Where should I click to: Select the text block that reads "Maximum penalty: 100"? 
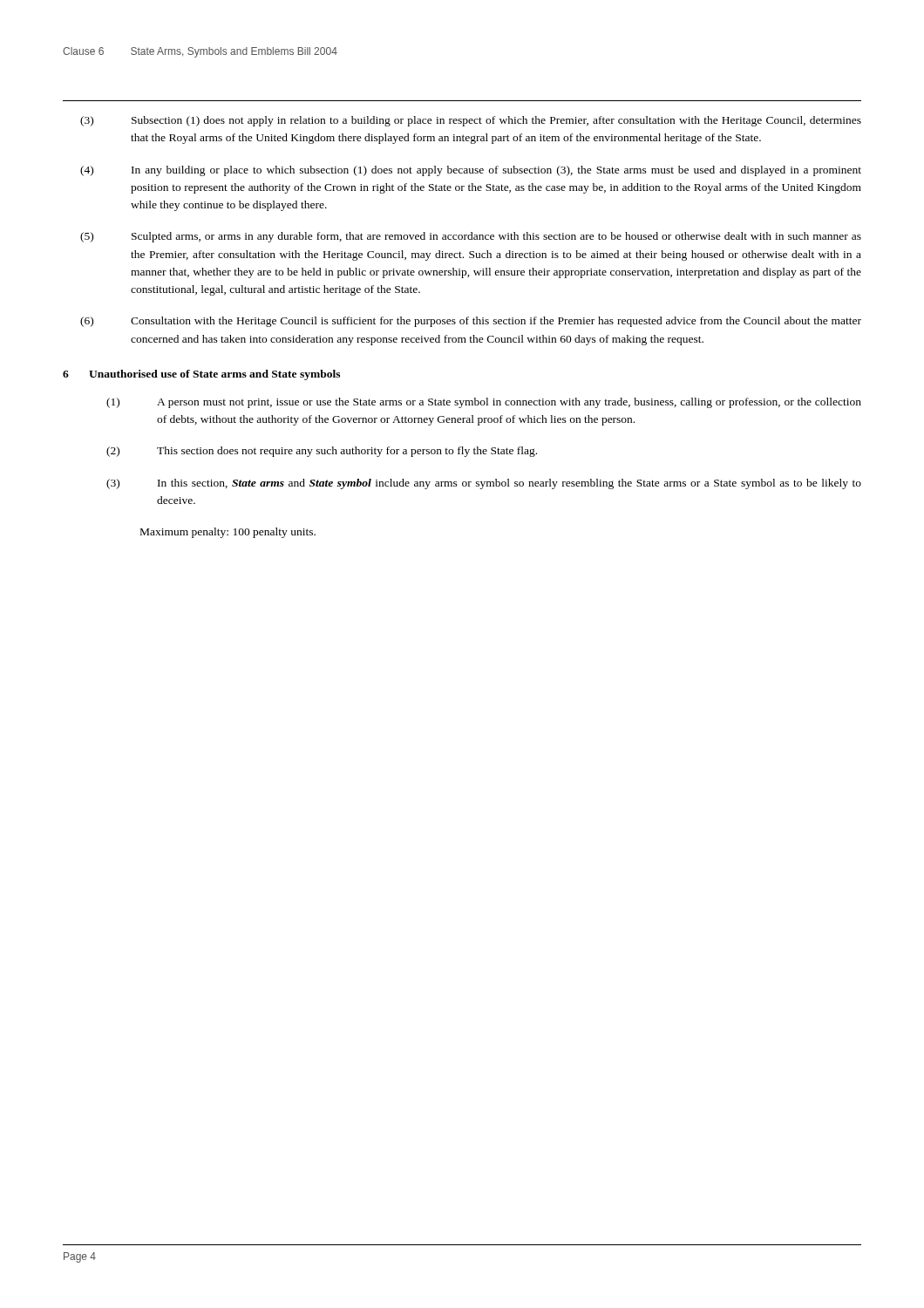click(x=228, y=533)
